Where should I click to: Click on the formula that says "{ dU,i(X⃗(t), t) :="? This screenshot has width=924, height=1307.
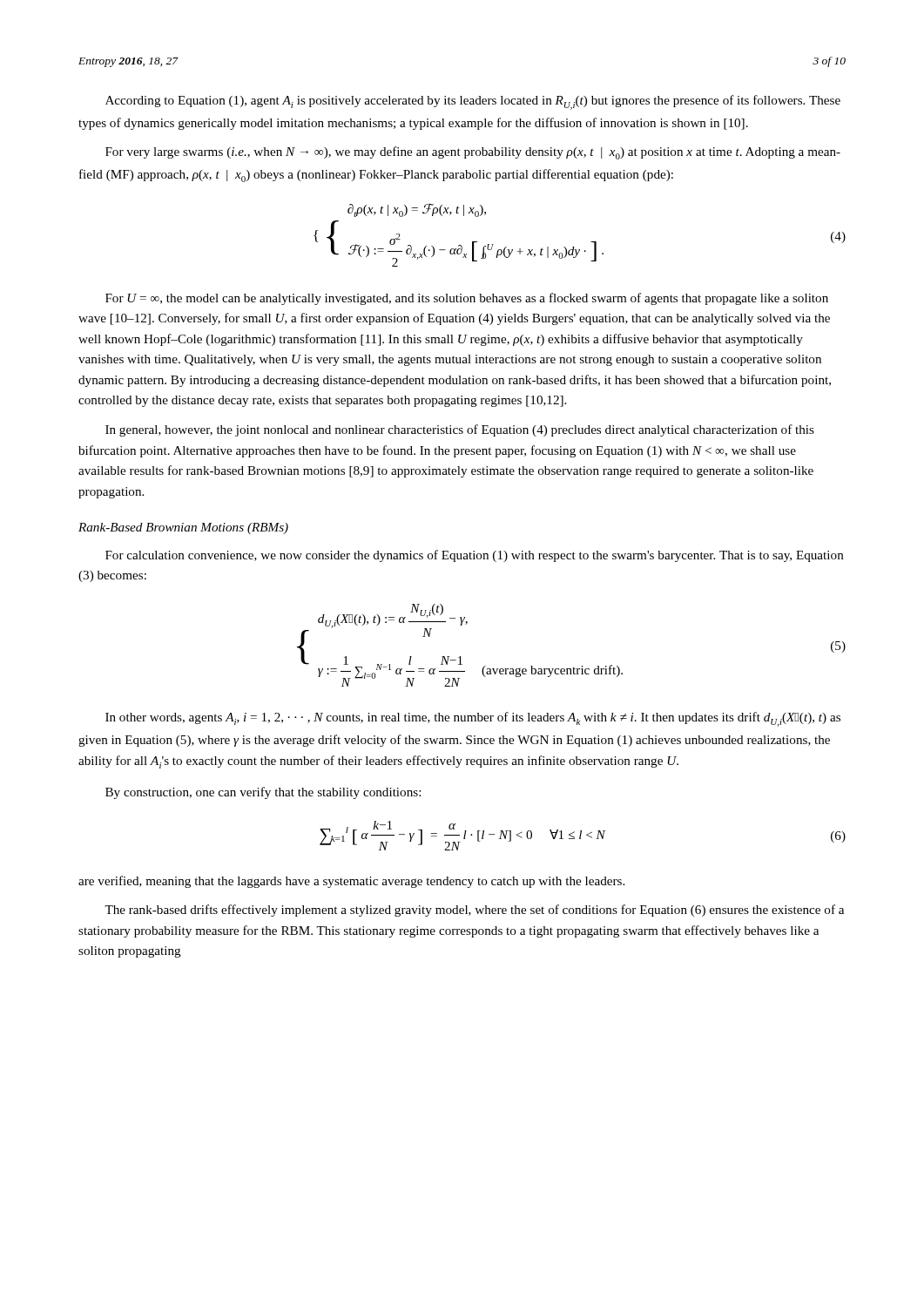pos(462,645)
